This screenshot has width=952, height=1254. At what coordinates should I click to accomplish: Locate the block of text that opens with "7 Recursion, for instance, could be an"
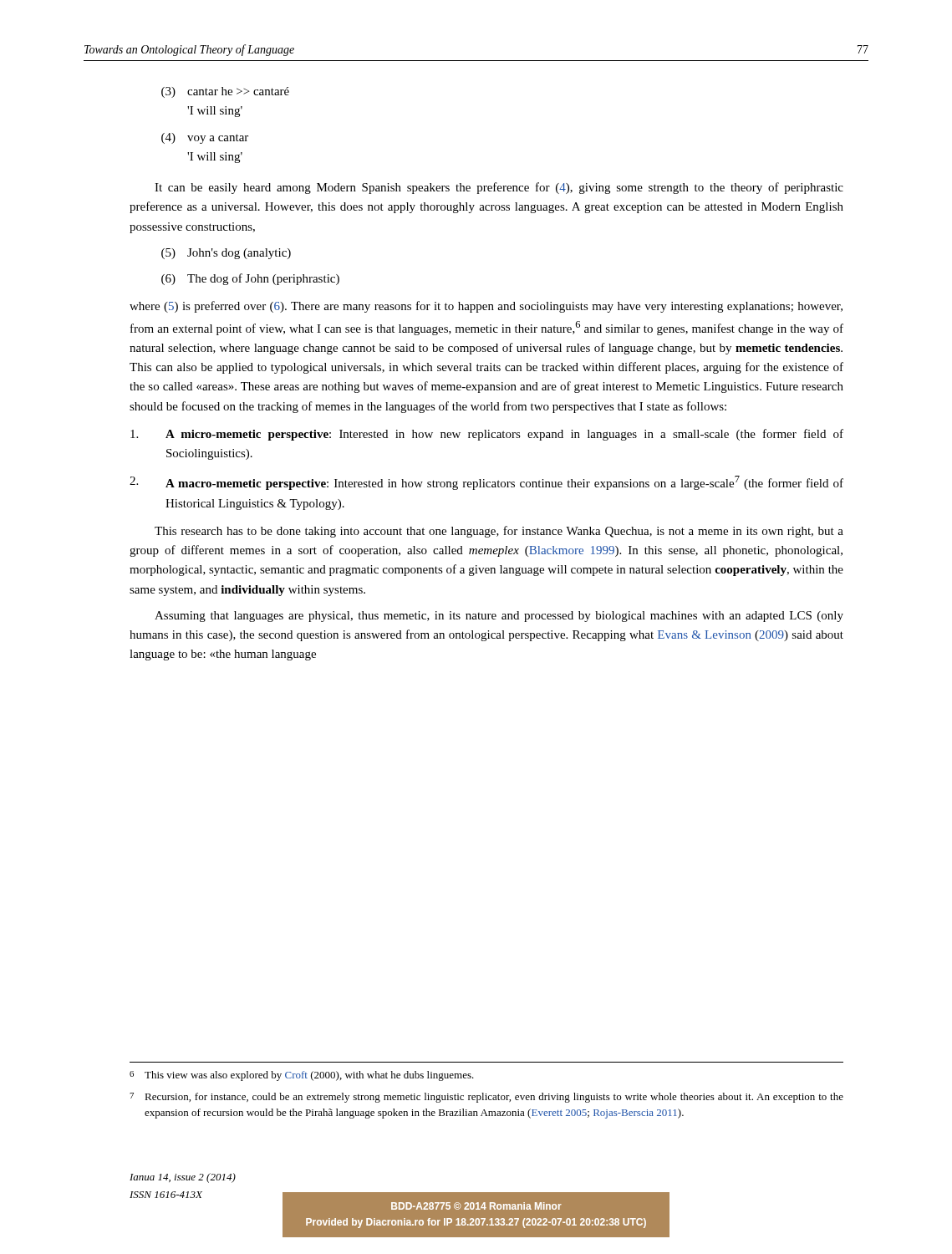pyautogui.click(x=486, y=1105)
